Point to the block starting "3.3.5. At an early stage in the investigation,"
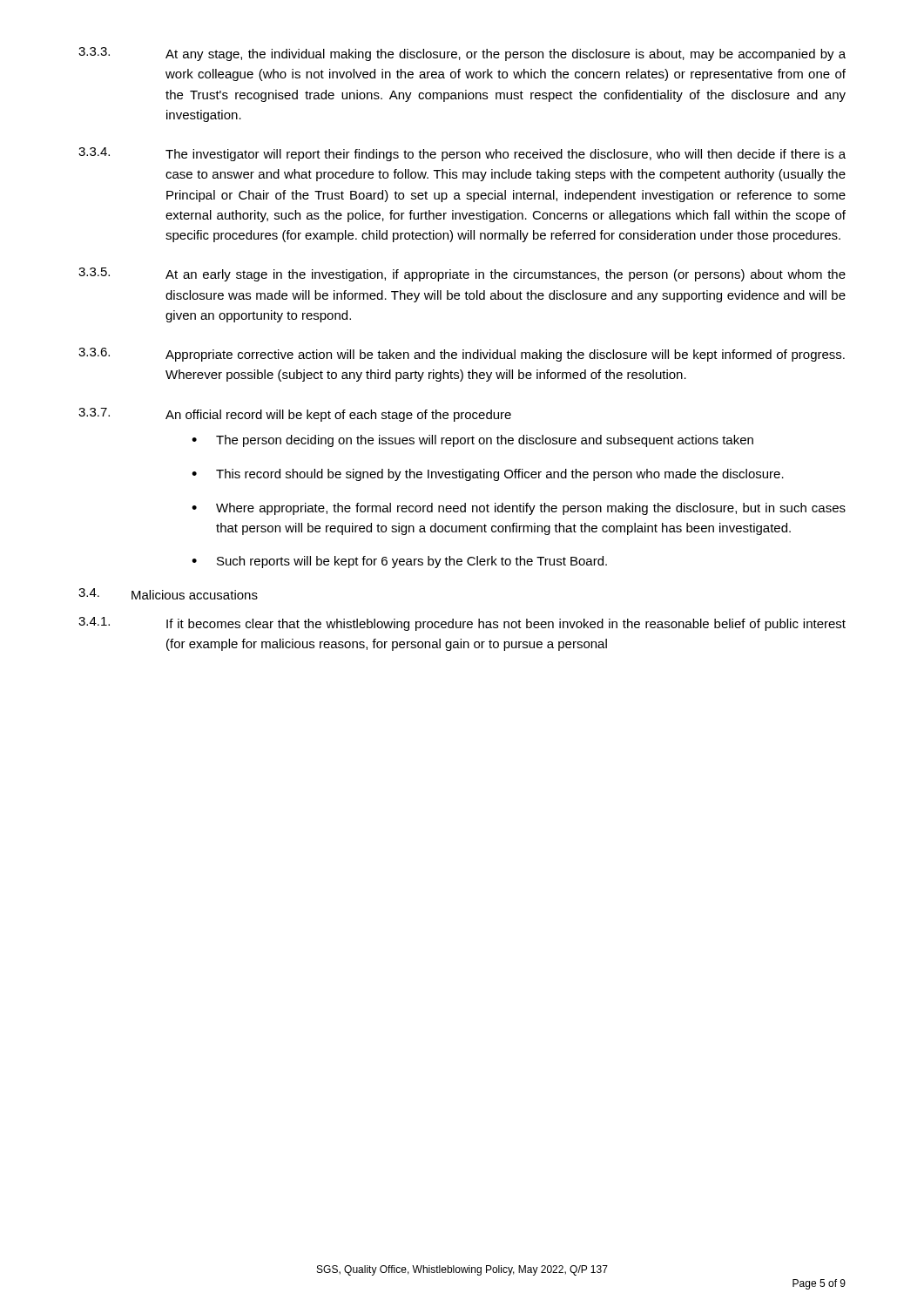This screenshot has height=1307, width=924. point(462,295)
